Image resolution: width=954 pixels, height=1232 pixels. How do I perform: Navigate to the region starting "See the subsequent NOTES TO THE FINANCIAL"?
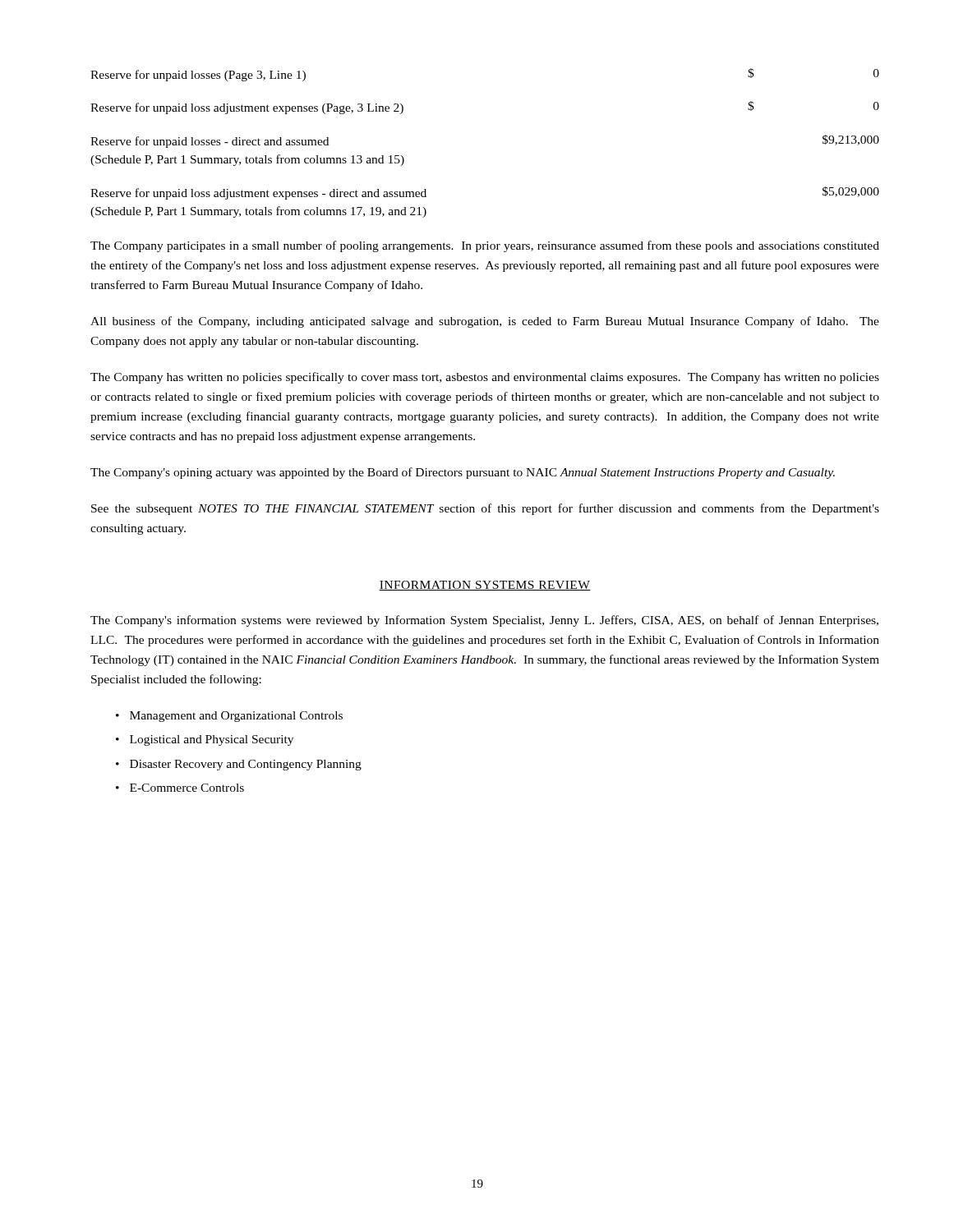click(485, 518)
